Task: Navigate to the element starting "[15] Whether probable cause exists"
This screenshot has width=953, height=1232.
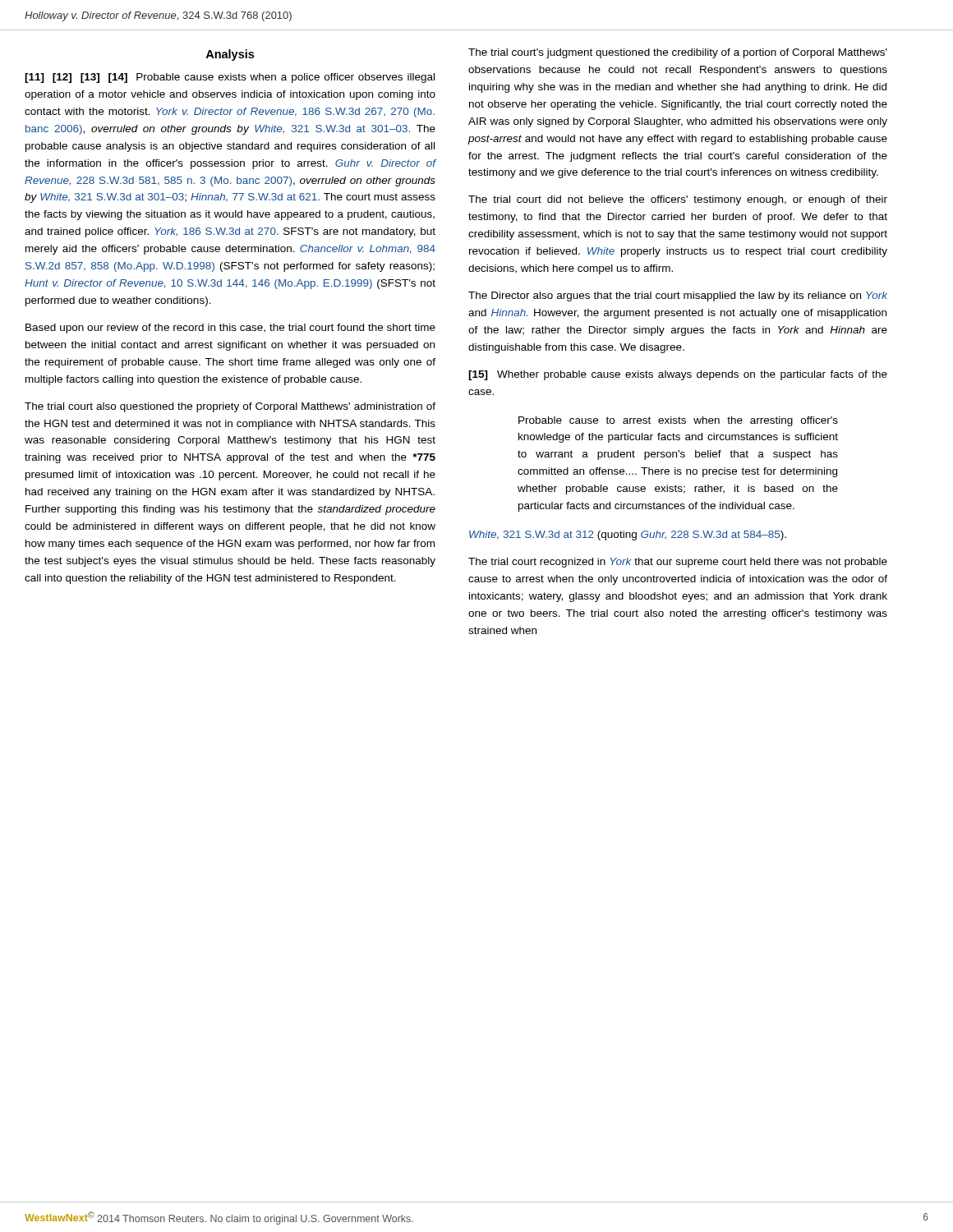Action: tap(678, 382)
